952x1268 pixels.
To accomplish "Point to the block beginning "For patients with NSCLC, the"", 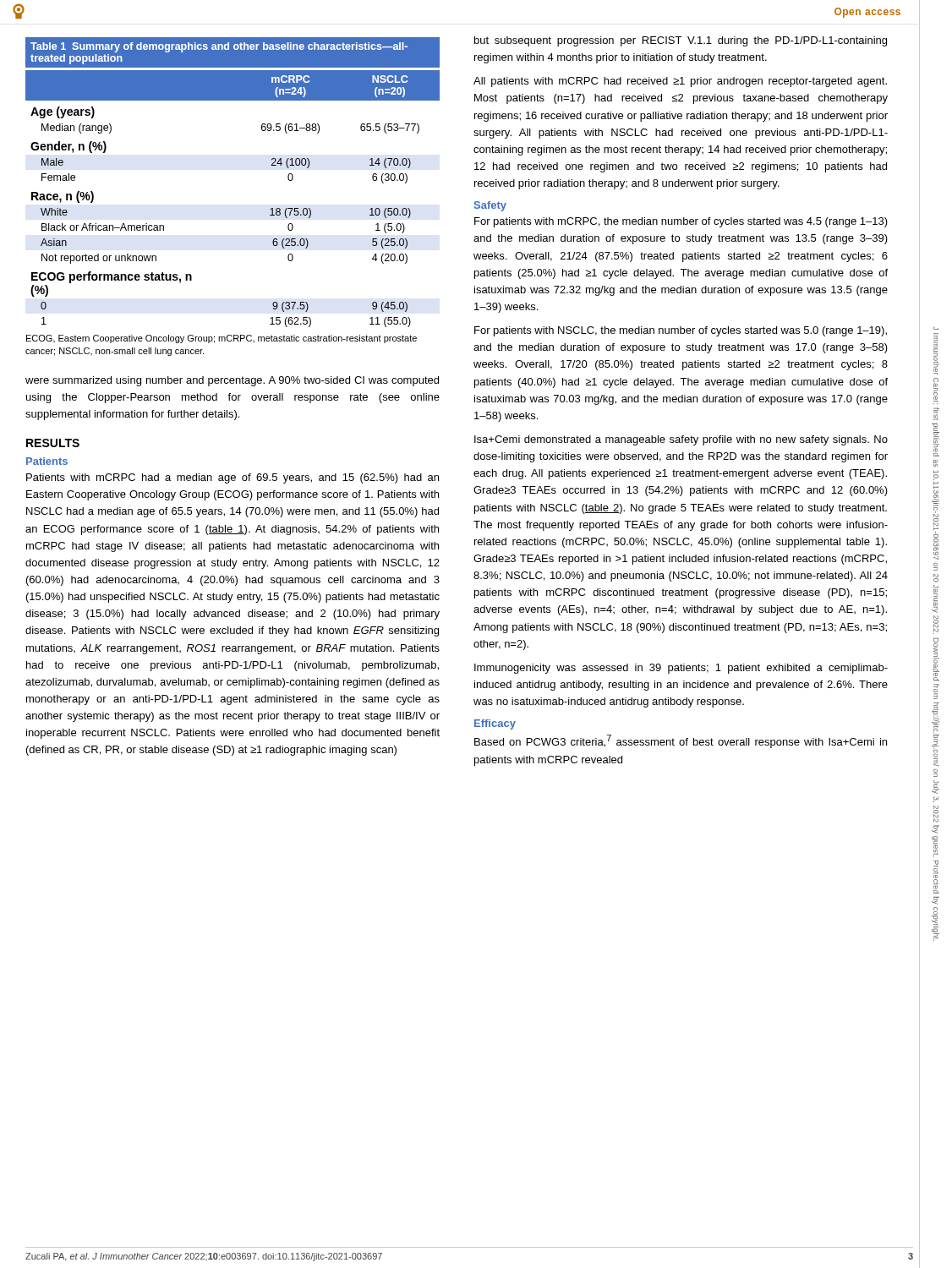I will (681, 373).
